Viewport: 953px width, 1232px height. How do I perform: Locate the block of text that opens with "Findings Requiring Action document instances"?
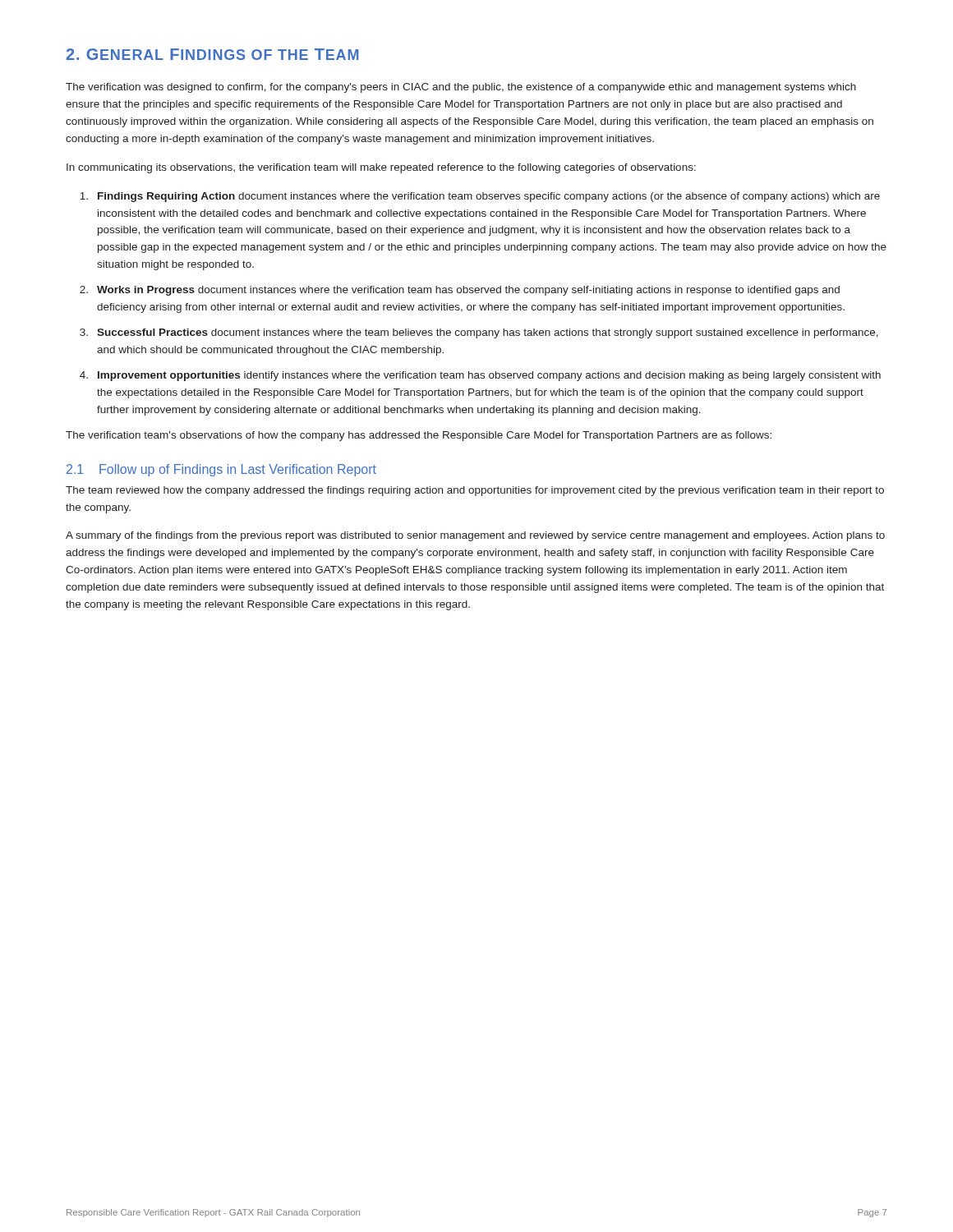[x=476, y=231]
